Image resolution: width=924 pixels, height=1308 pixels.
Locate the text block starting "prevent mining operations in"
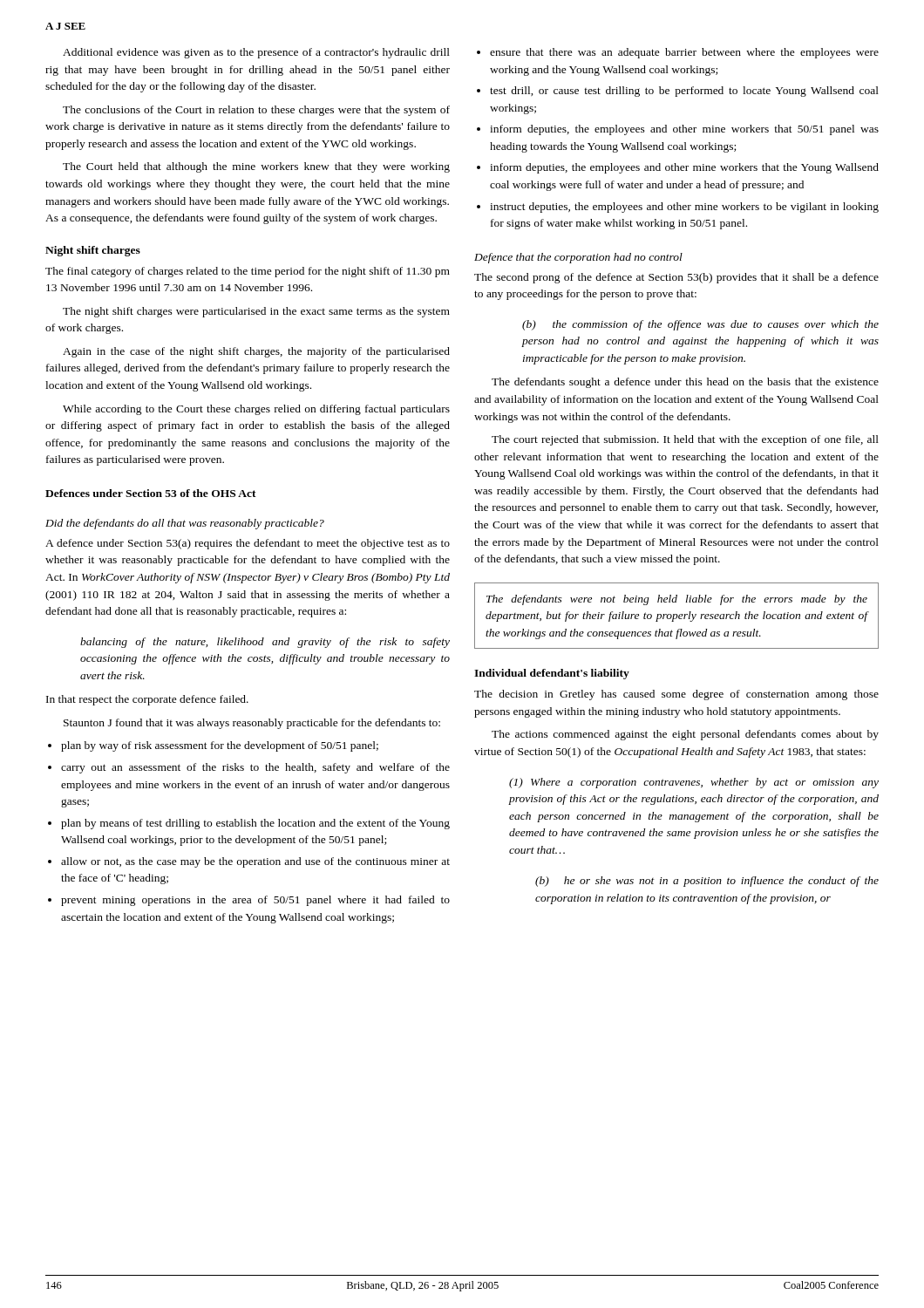point(255,908)
